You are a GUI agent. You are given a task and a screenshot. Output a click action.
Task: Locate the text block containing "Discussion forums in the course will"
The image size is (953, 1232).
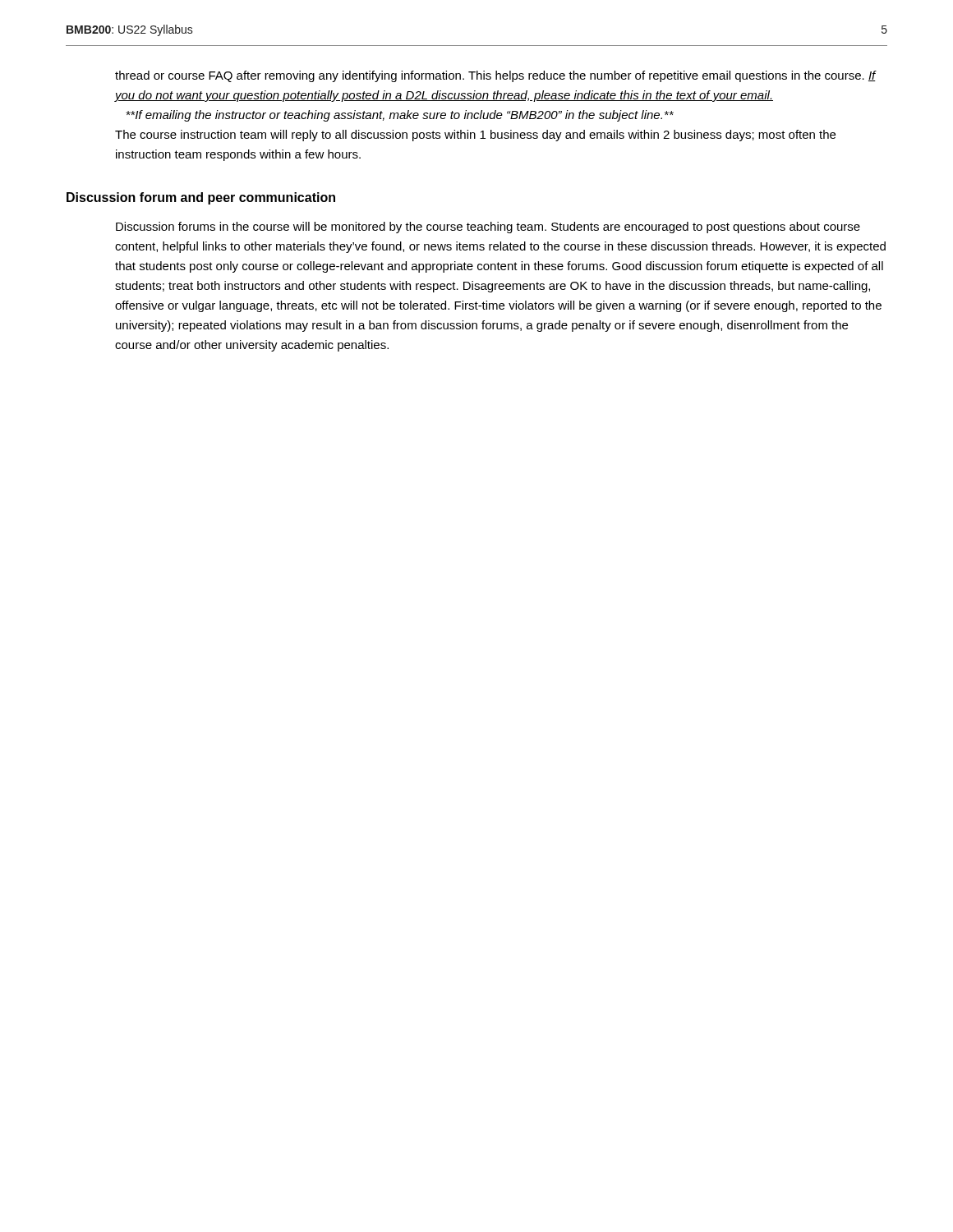point(501,285)
